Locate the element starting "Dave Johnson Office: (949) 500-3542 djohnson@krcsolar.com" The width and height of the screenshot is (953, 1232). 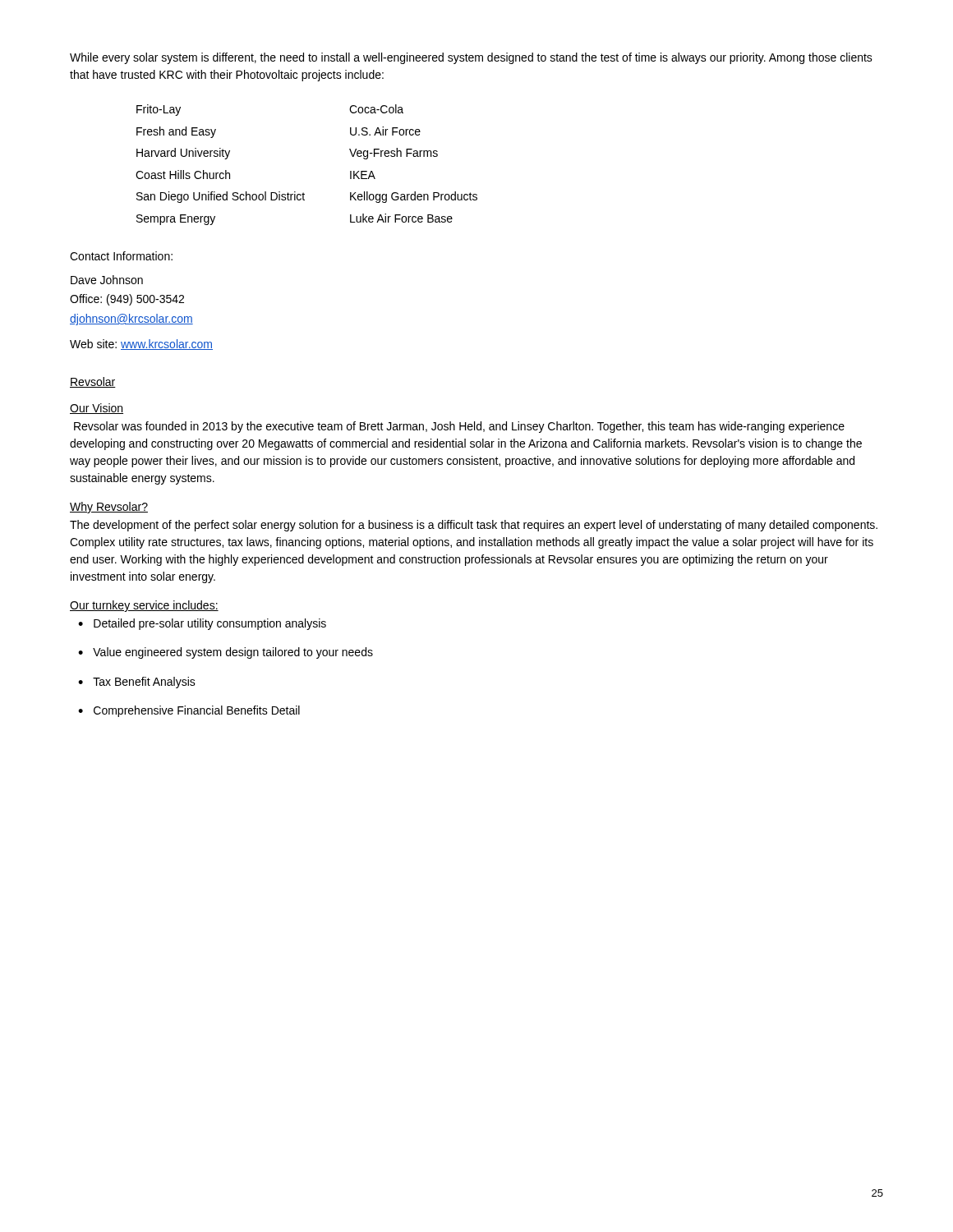click(131, 299)
